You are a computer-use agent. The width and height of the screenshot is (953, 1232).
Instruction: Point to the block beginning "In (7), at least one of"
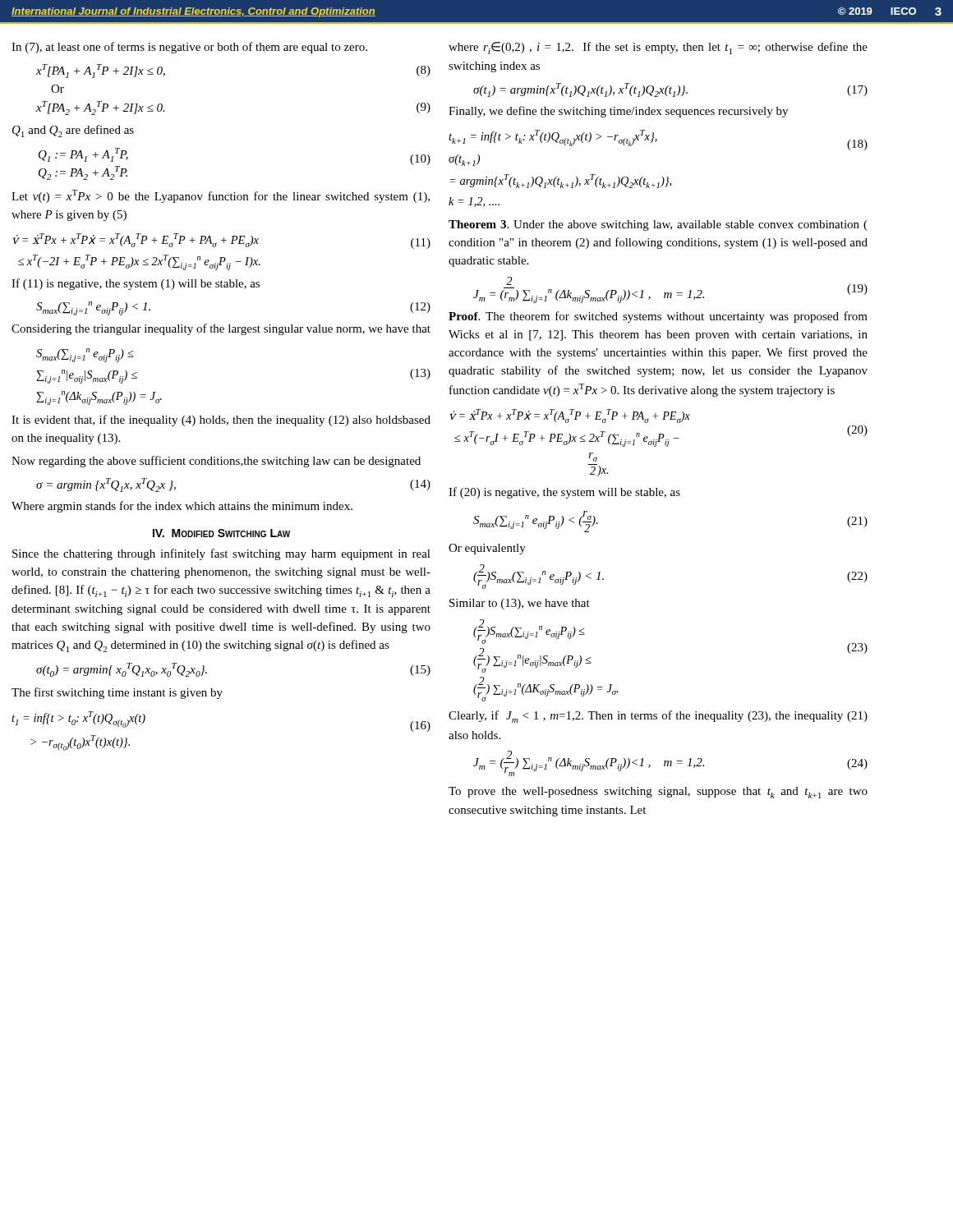coord(221,47)
